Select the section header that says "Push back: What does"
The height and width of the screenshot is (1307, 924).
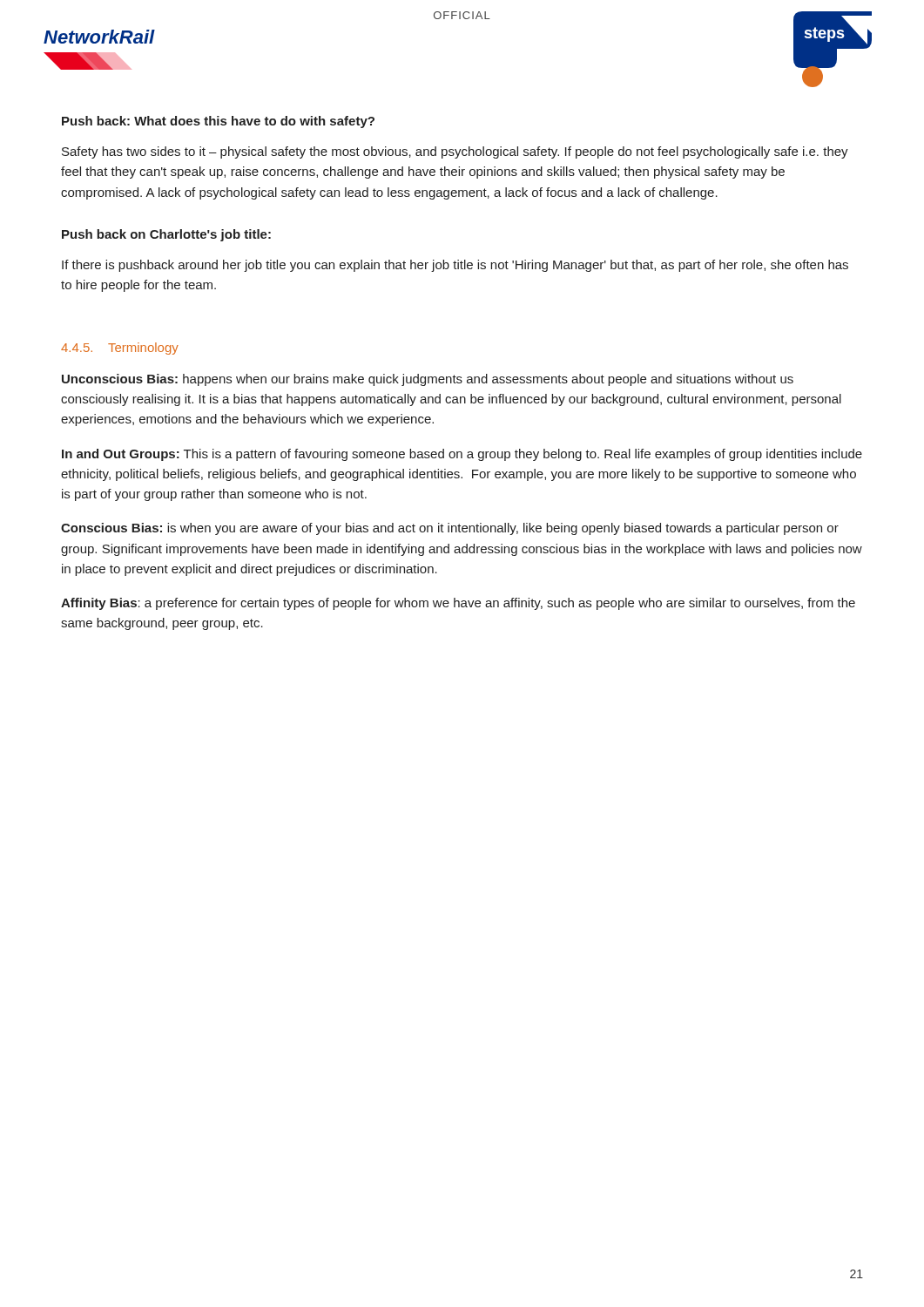(x=218, y=122)
